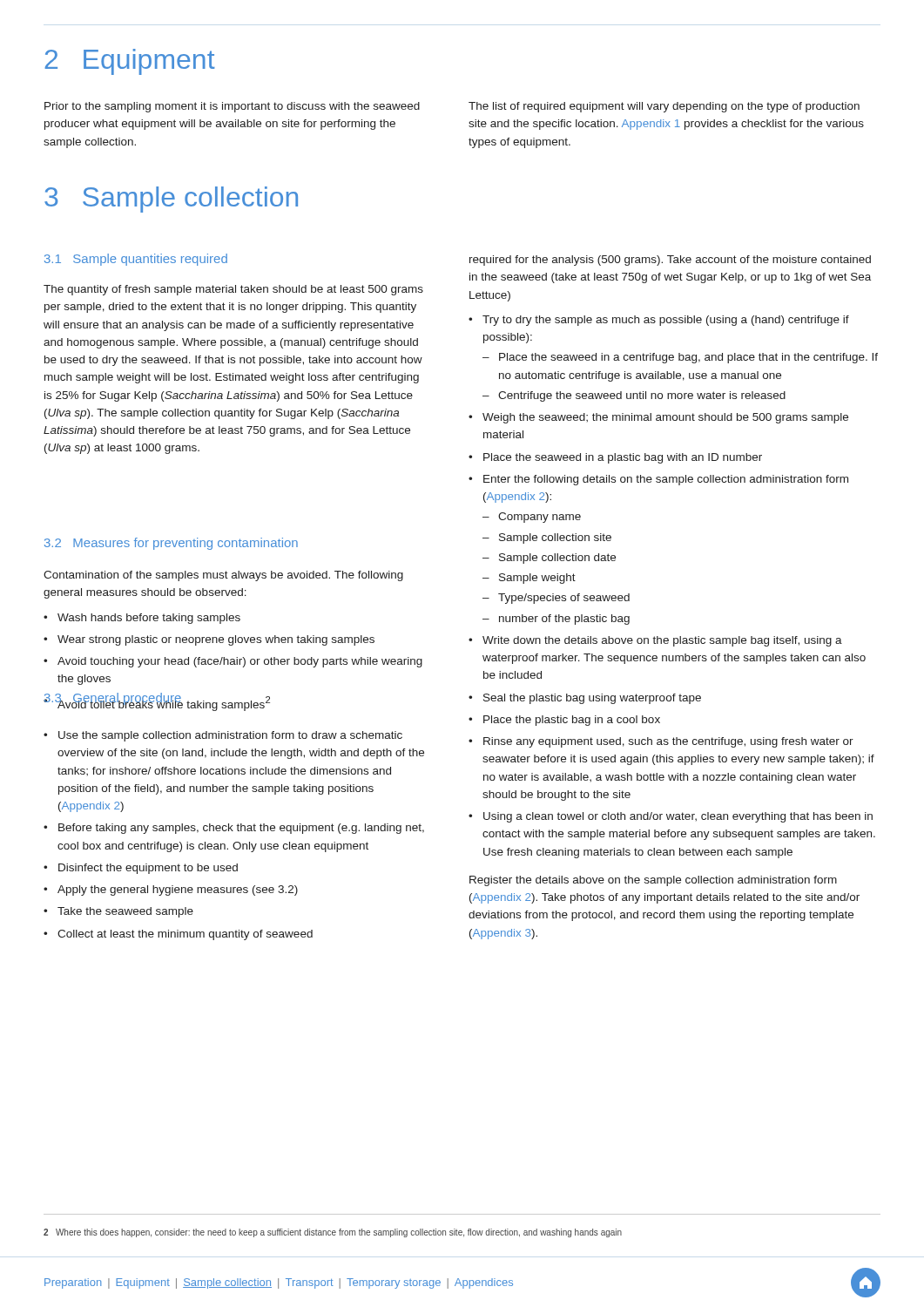Locate the text block starting "2 Where this does happen,"
This screenshot has height=1307, width=924.
click(x=333, y=1233)
